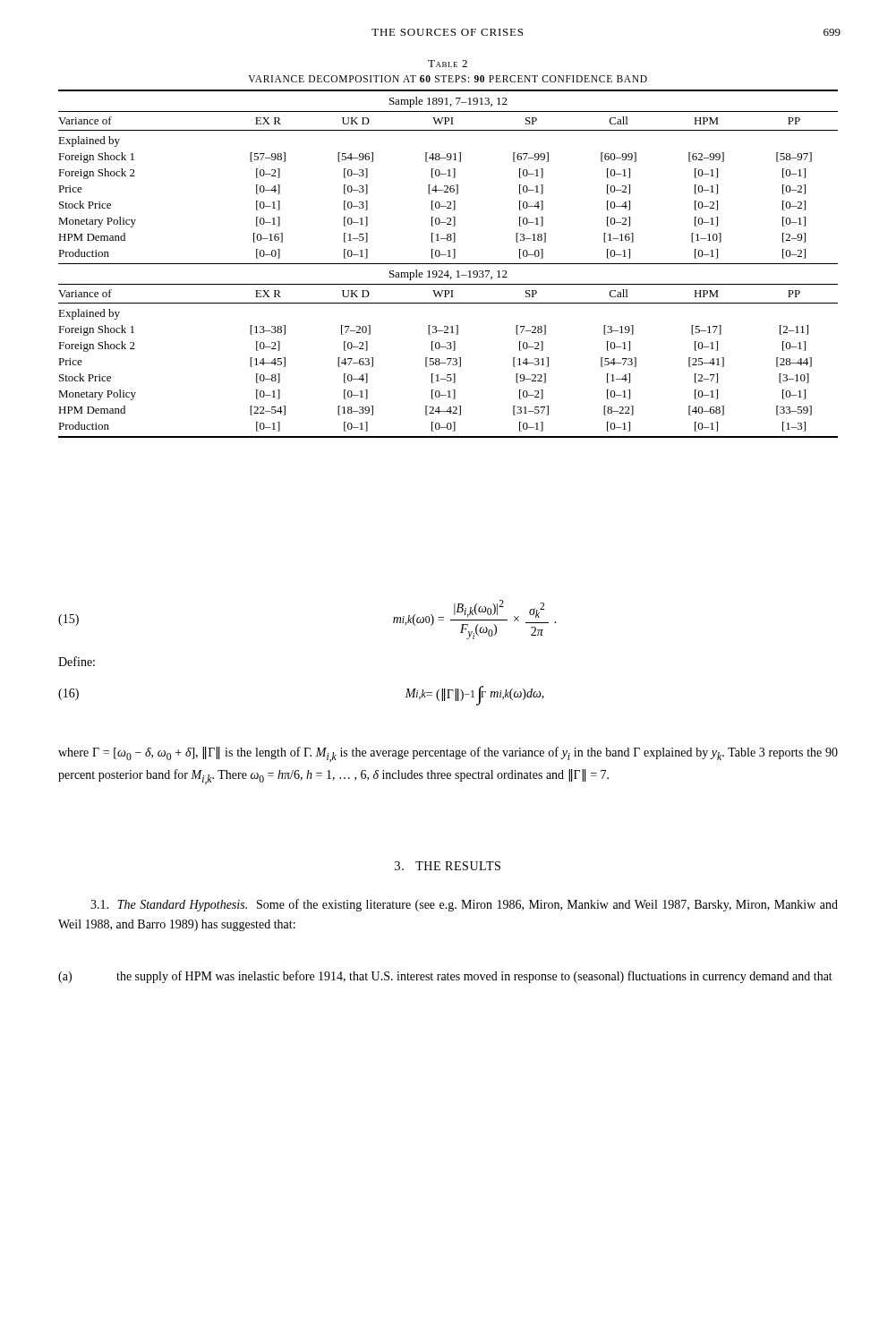Locate the table with the text "Stock Price"

click(448, 264)
